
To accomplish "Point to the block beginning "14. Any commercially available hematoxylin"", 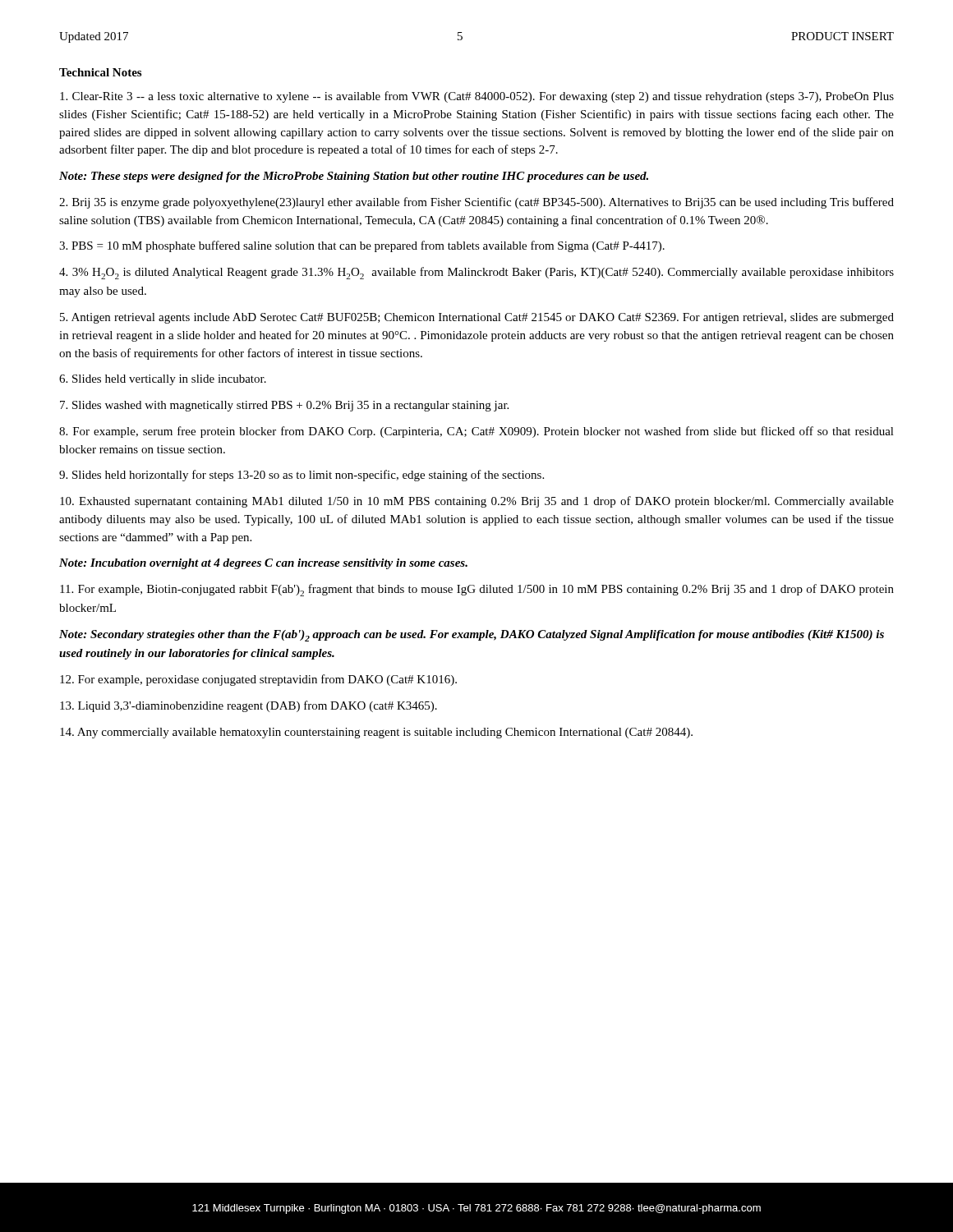I will tap(376, 732).
